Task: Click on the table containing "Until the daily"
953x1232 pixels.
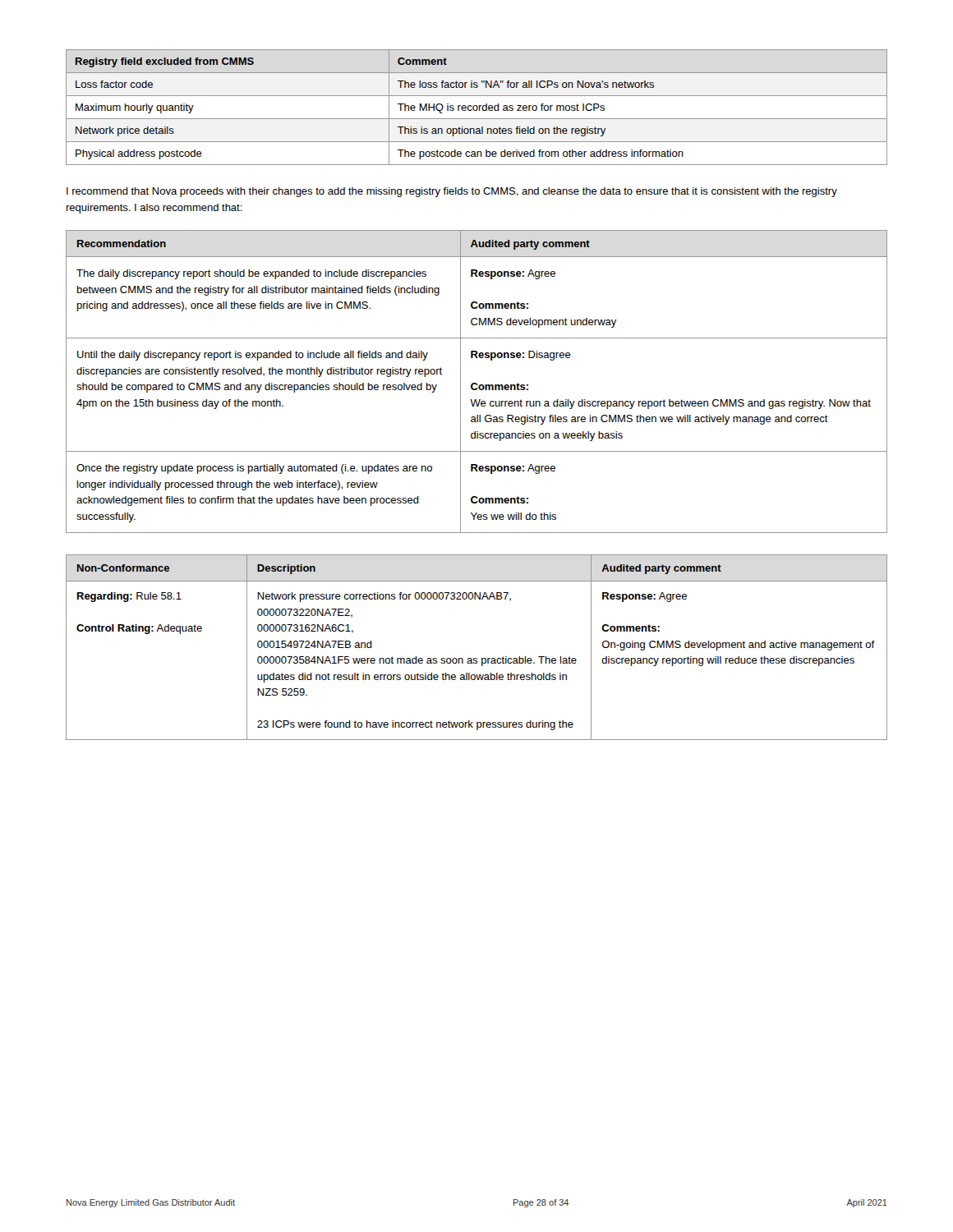Action: click(x=476, y=382)
